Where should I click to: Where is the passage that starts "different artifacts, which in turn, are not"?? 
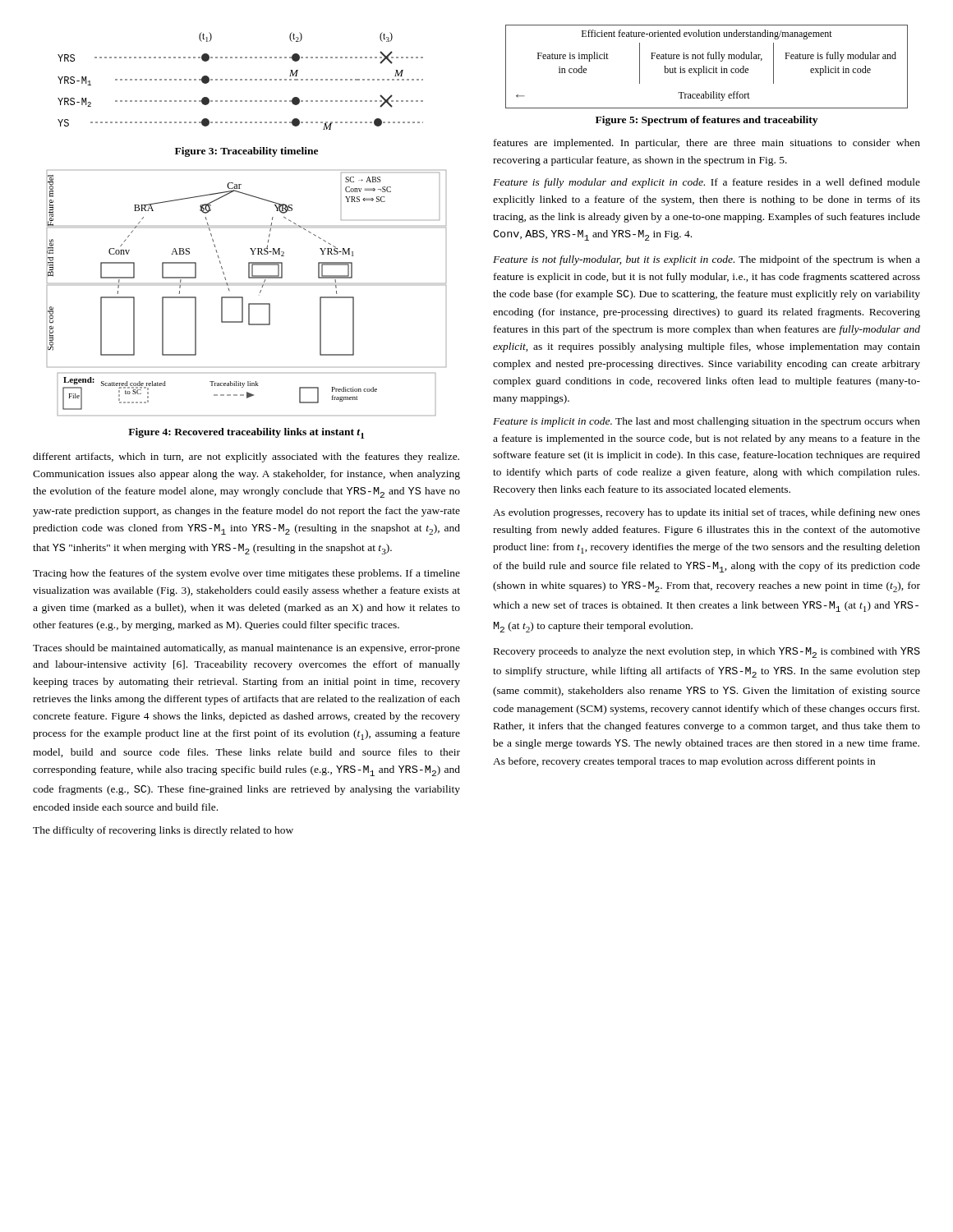246,644
